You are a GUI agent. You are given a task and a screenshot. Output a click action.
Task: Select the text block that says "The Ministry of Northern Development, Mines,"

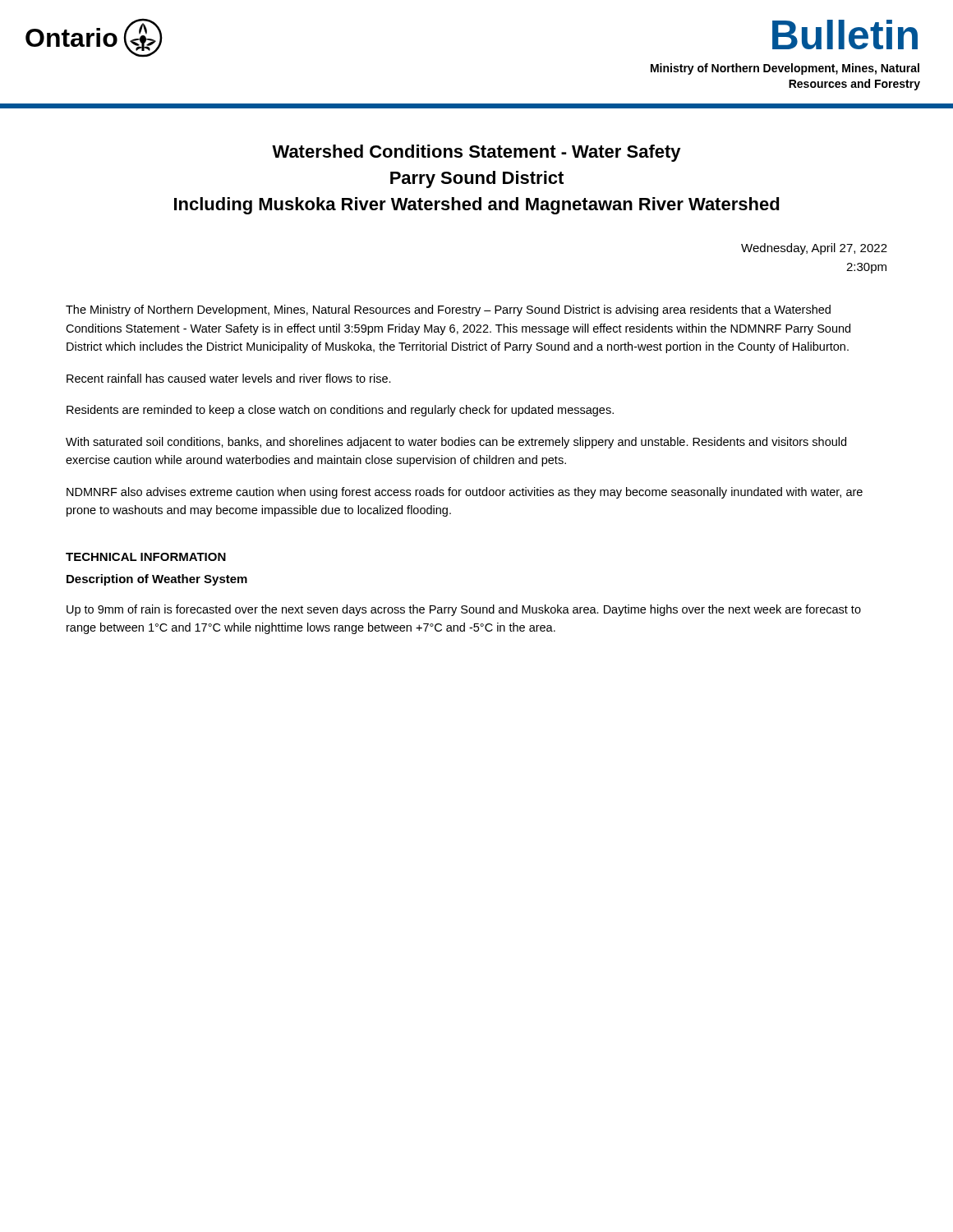(x=458, y=328)
